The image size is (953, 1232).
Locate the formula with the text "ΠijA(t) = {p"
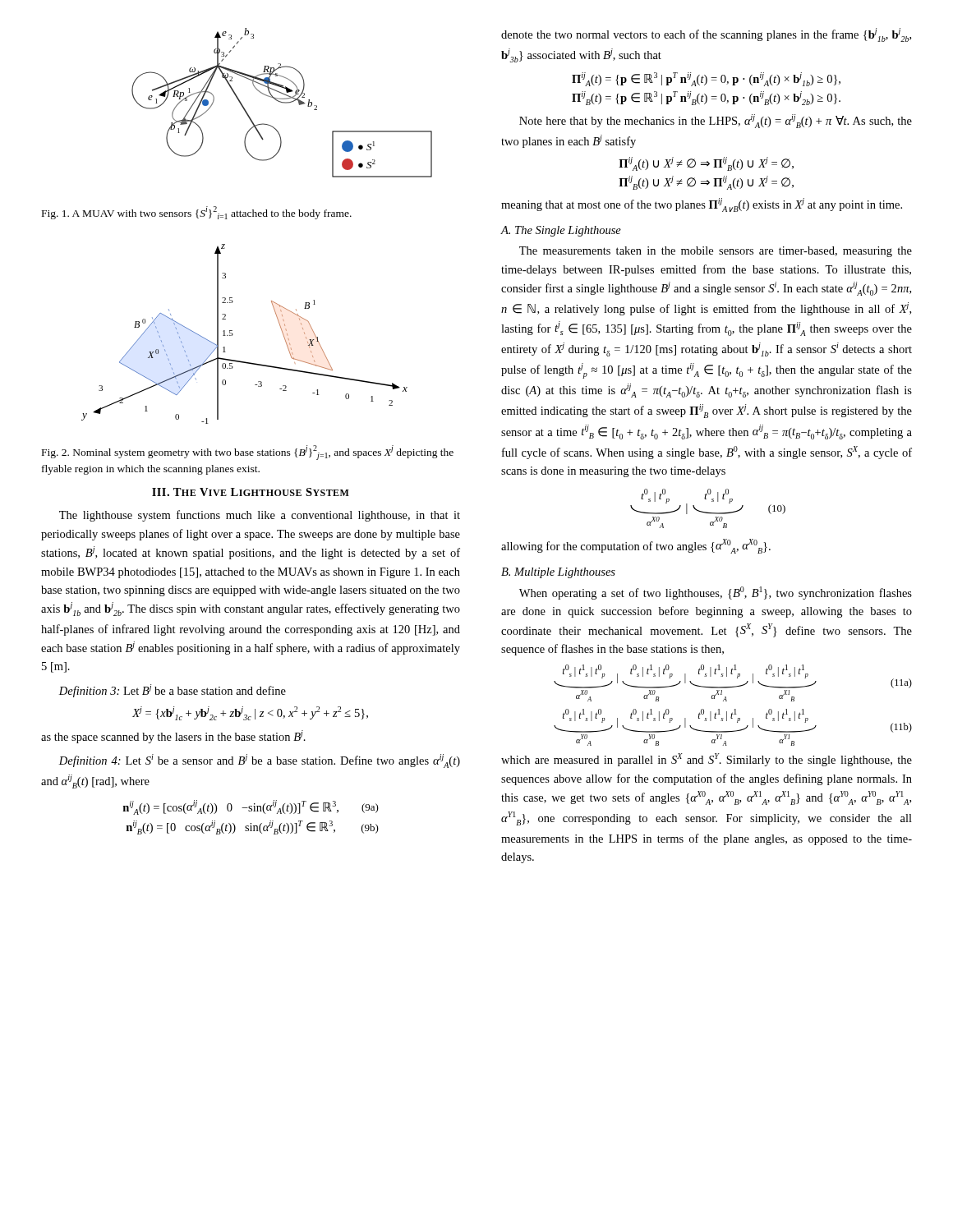707,89
